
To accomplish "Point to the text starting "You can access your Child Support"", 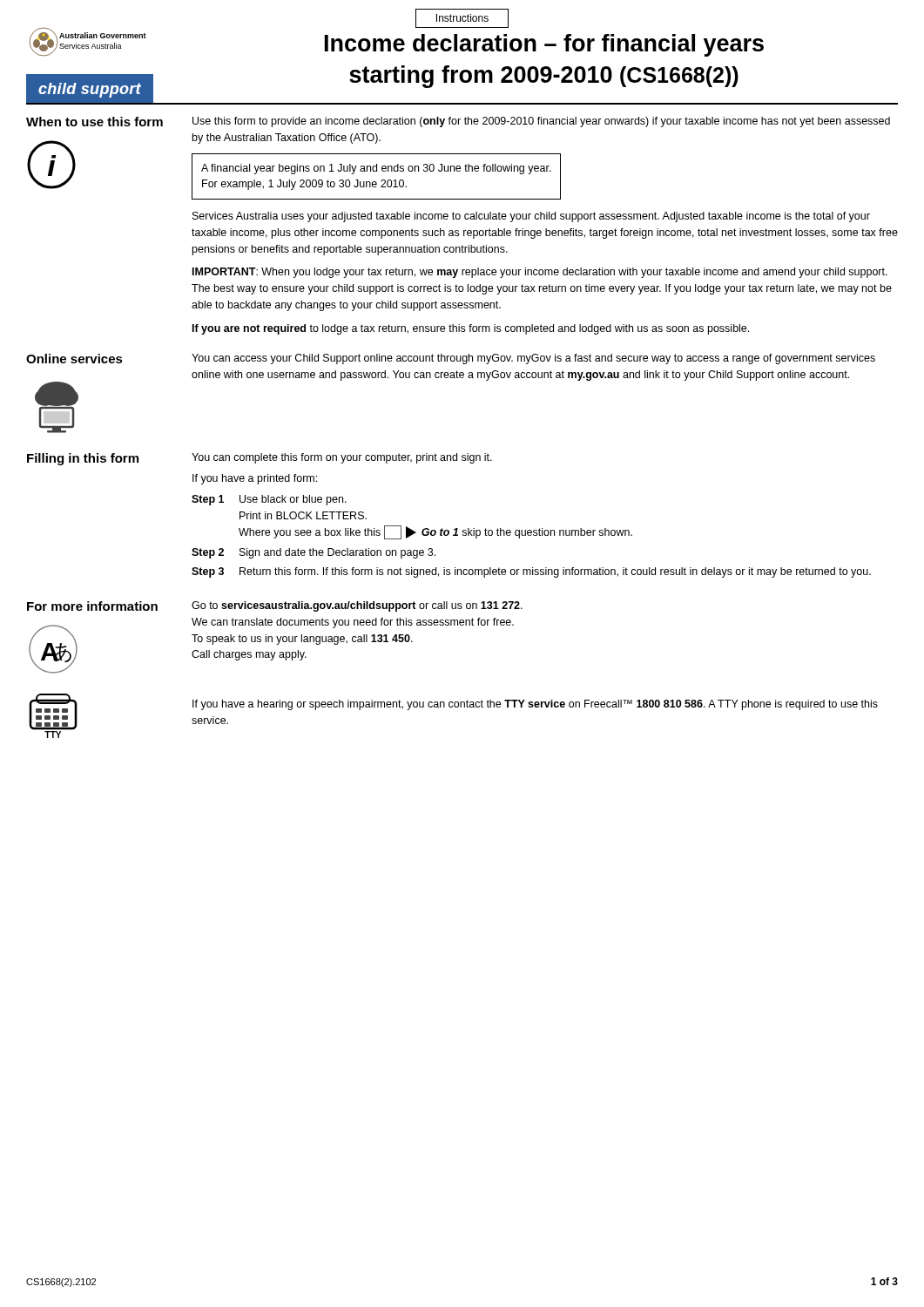I will coord(534,366).
